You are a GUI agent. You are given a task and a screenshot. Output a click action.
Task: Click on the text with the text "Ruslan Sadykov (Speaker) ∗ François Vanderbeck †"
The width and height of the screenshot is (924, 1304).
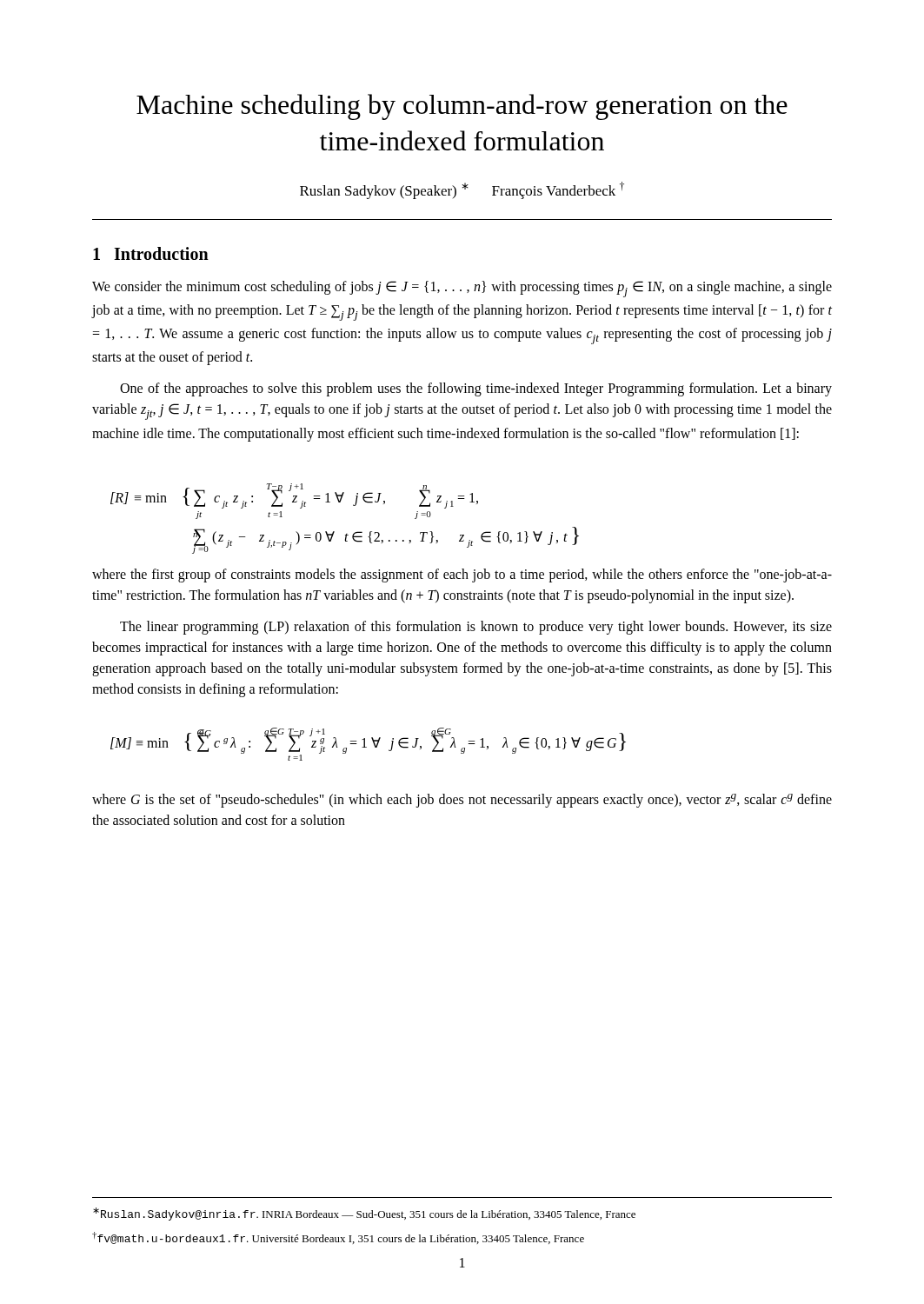coord(462,190)
